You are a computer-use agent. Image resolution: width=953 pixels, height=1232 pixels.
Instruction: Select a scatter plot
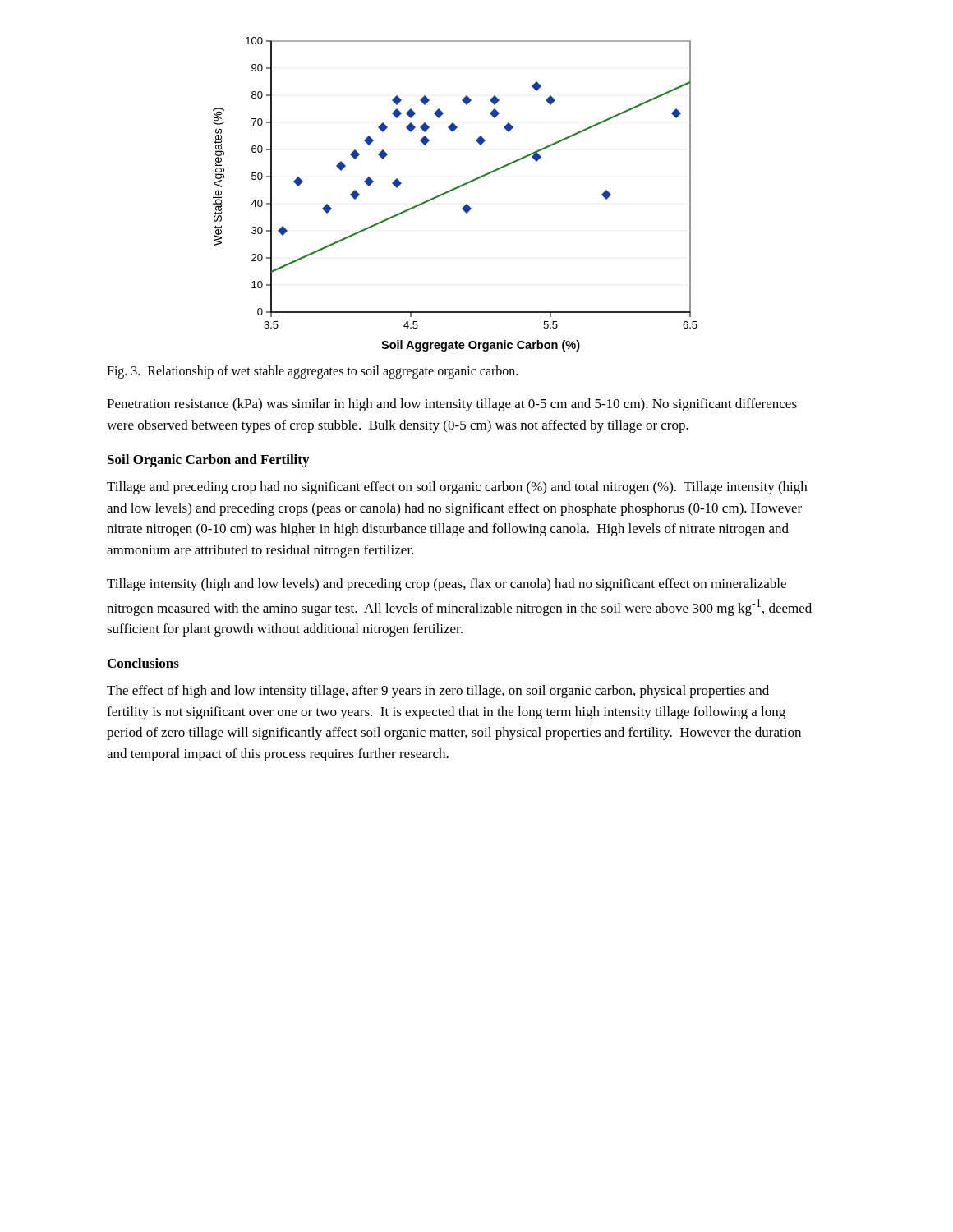460,195
